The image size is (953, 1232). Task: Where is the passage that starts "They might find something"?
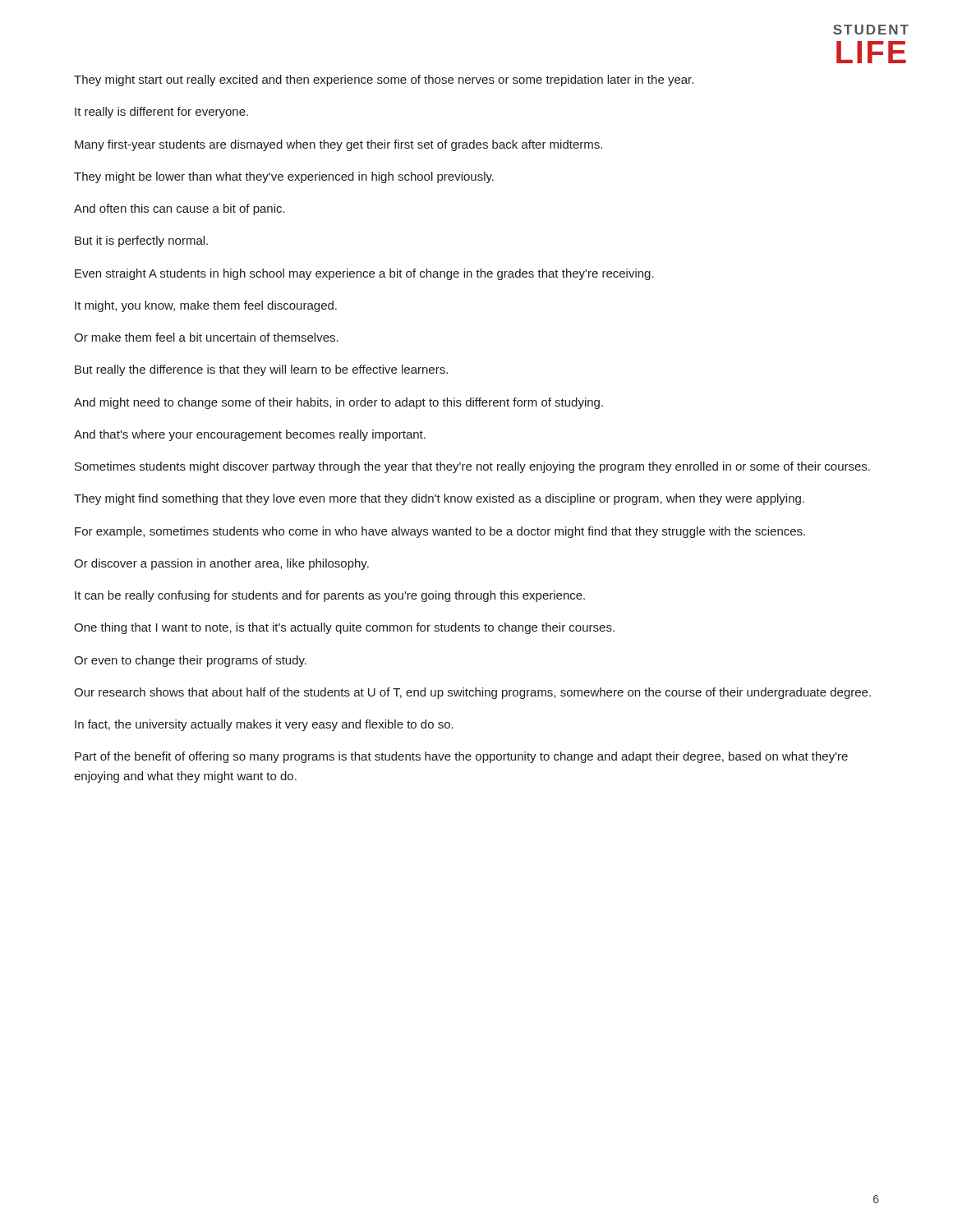440,498
